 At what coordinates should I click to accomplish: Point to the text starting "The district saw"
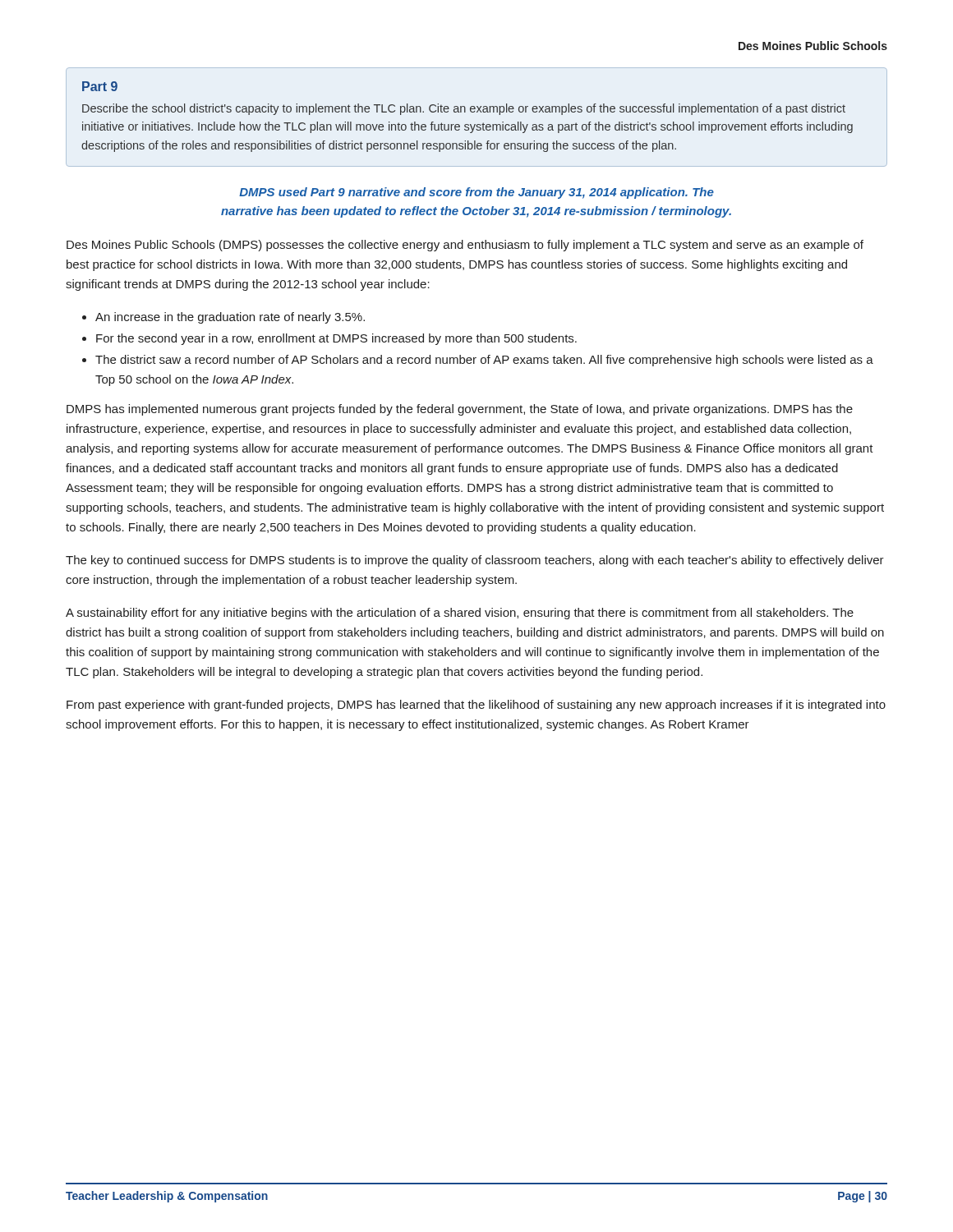tap(484, 370)
